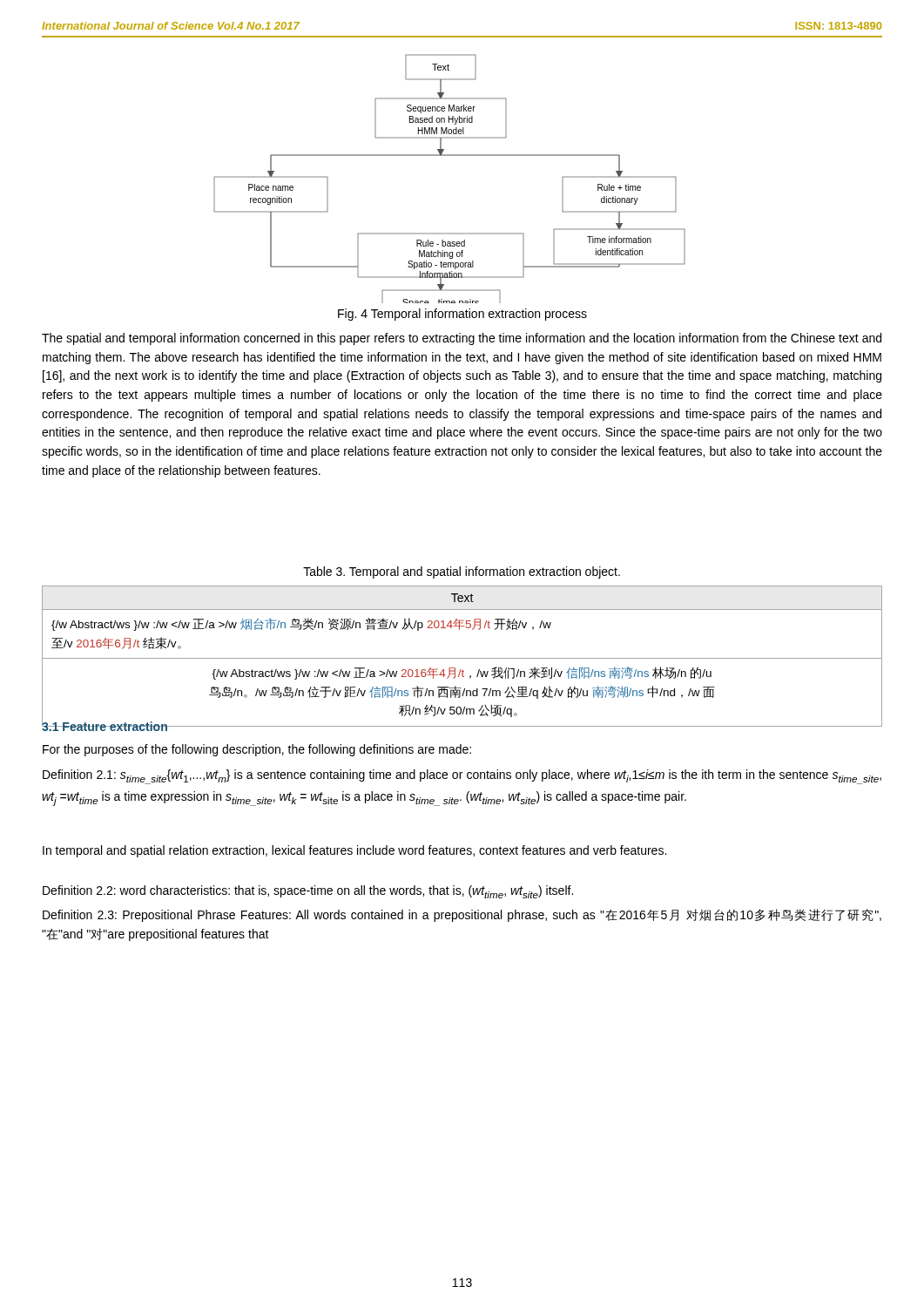
Task: Where is the passage that starts "For the purposes of the following"?
Action: [x=257, y=749]
